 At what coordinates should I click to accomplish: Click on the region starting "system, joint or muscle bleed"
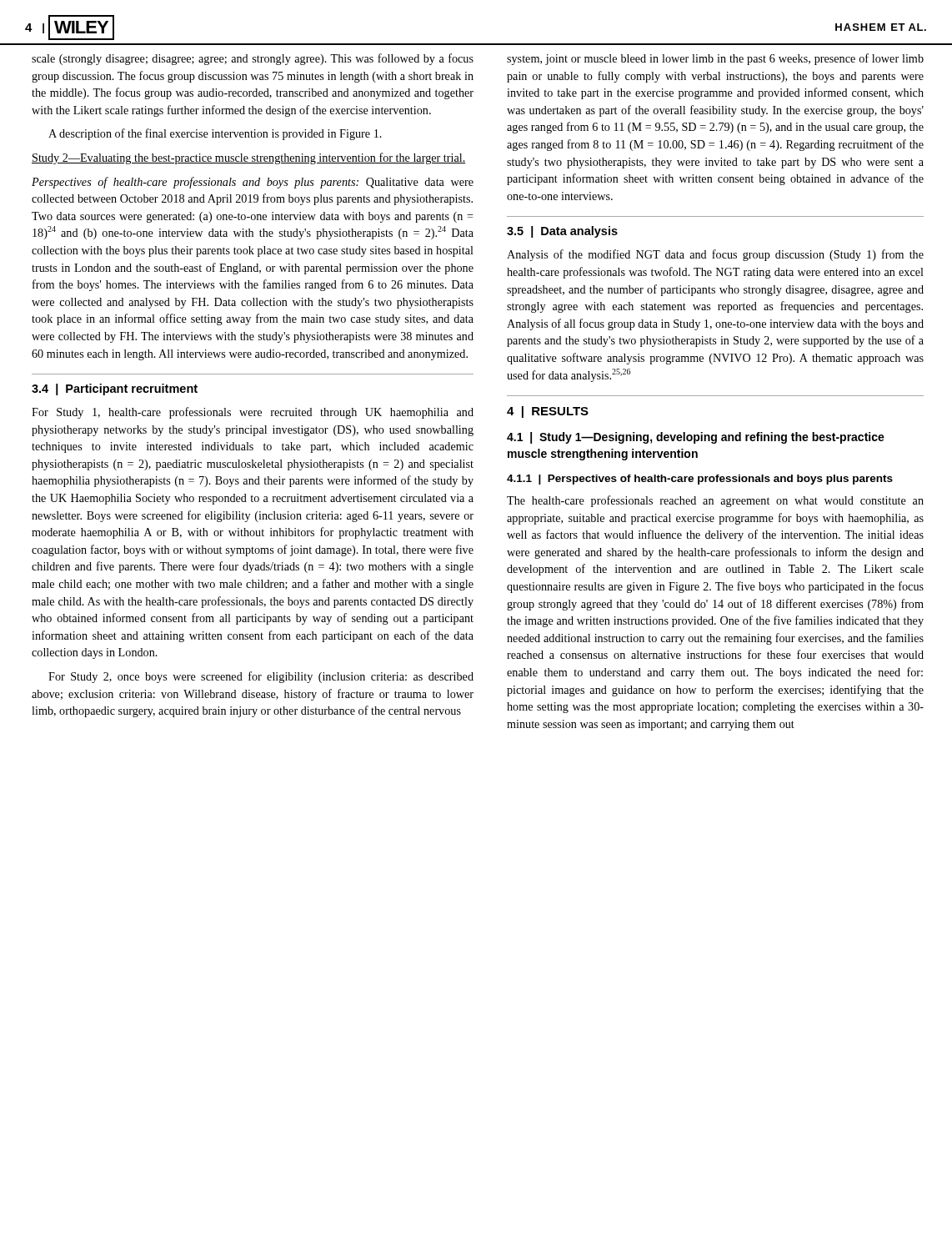point(715,127)
